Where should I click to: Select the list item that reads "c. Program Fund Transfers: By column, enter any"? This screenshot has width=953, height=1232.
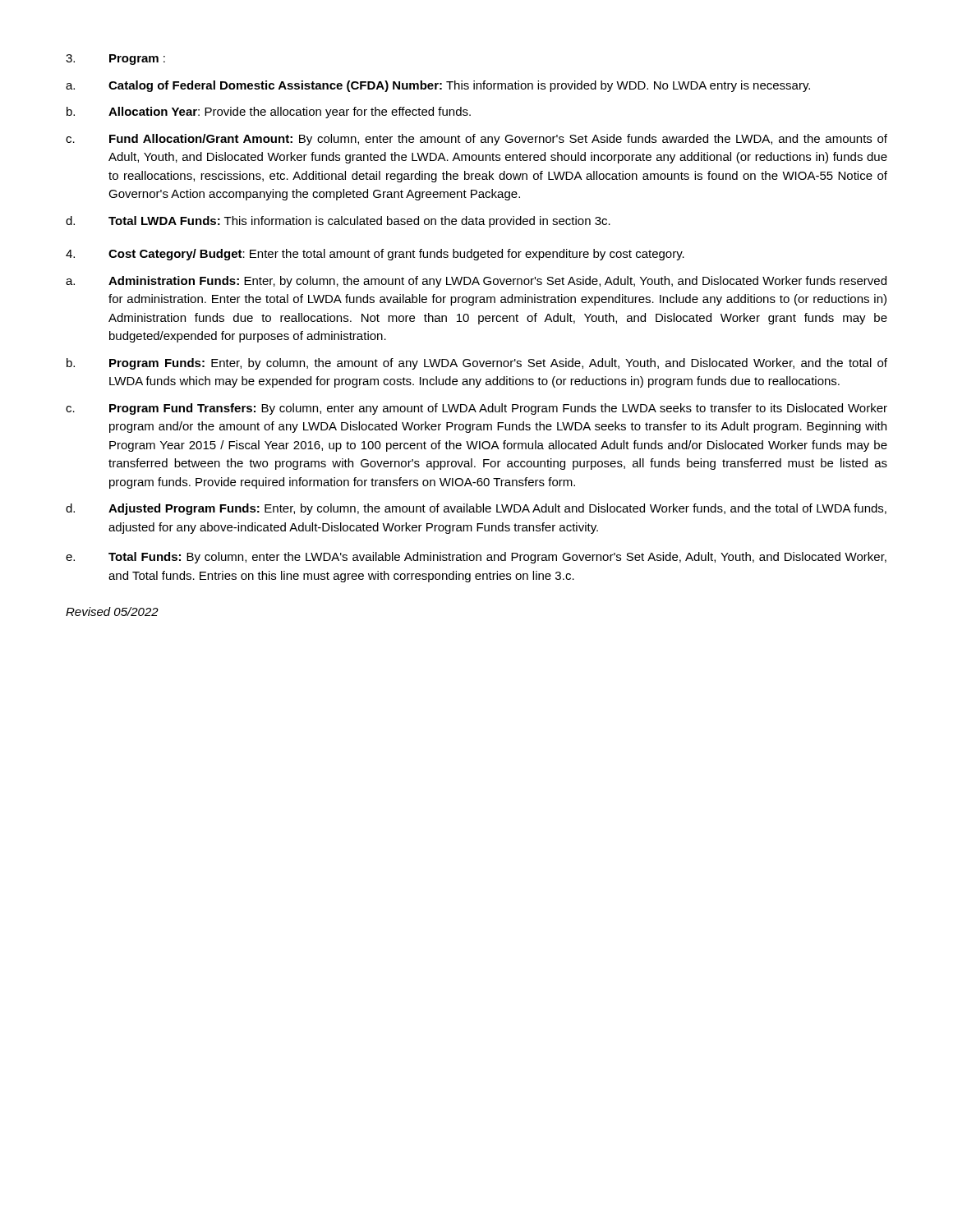[x=476, y=445]
